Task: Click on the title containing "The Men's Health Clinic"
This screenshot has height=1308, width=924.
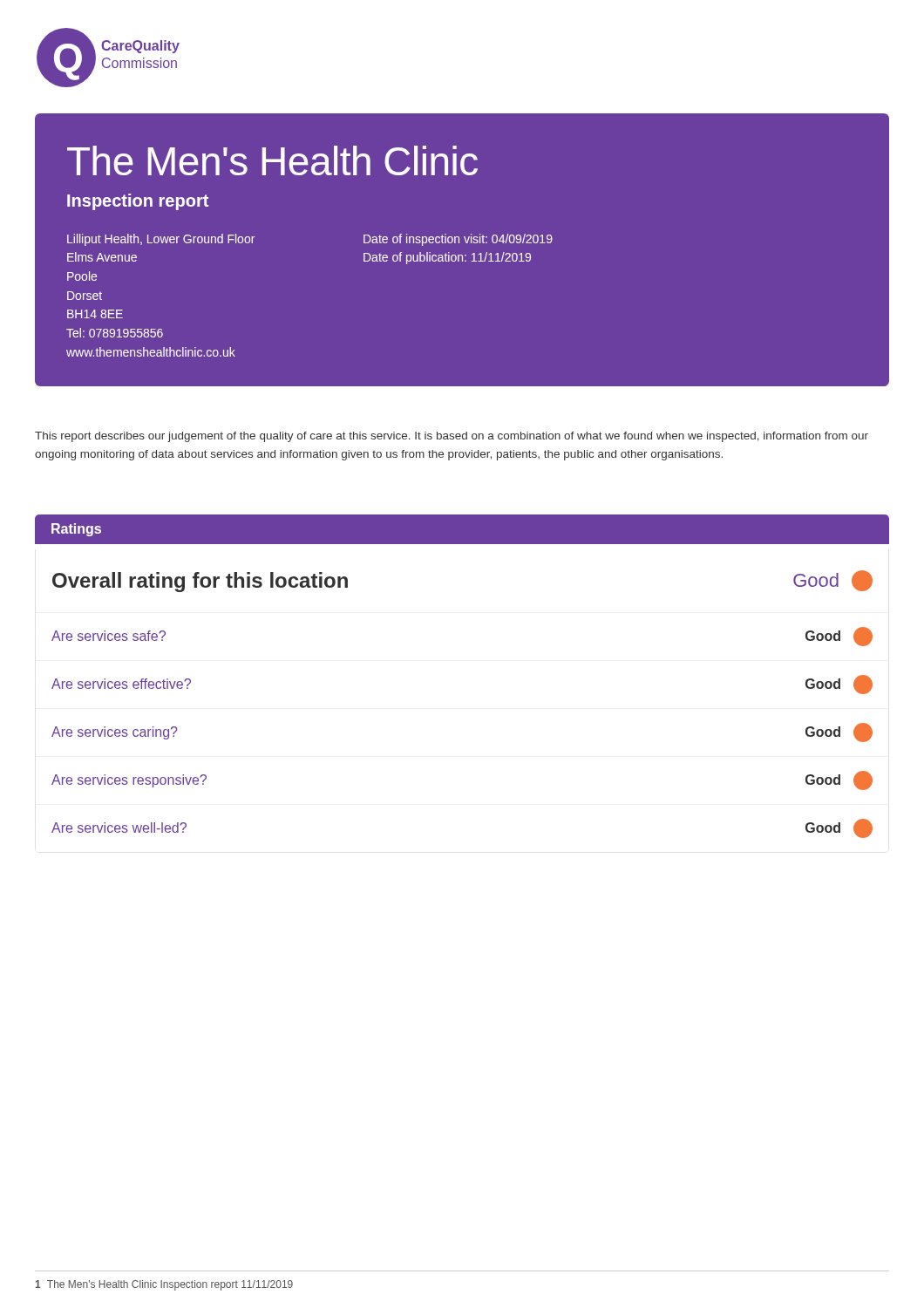Action: (272, 162)
